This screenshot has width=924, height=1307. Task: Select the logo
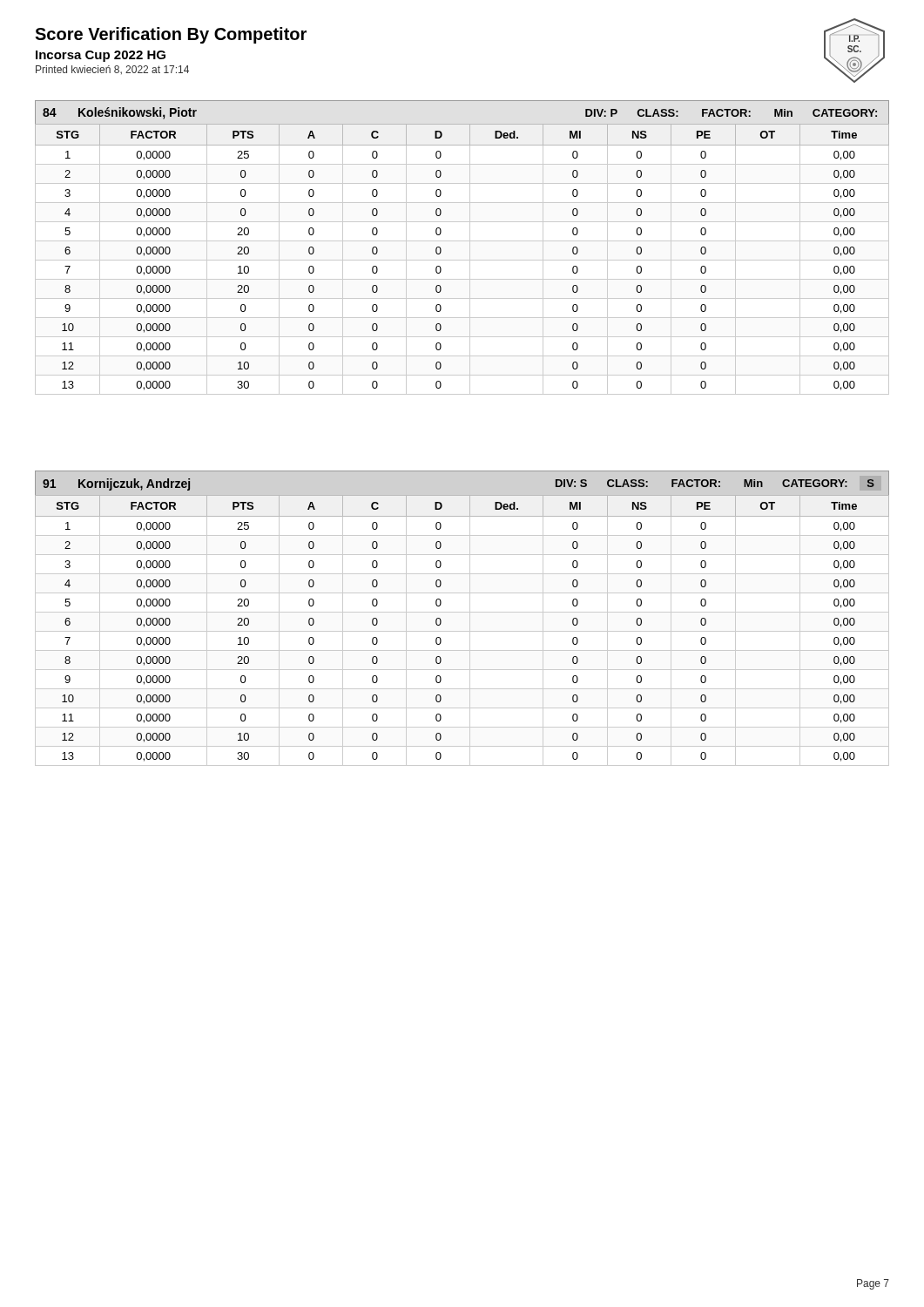tap(854, 51)
